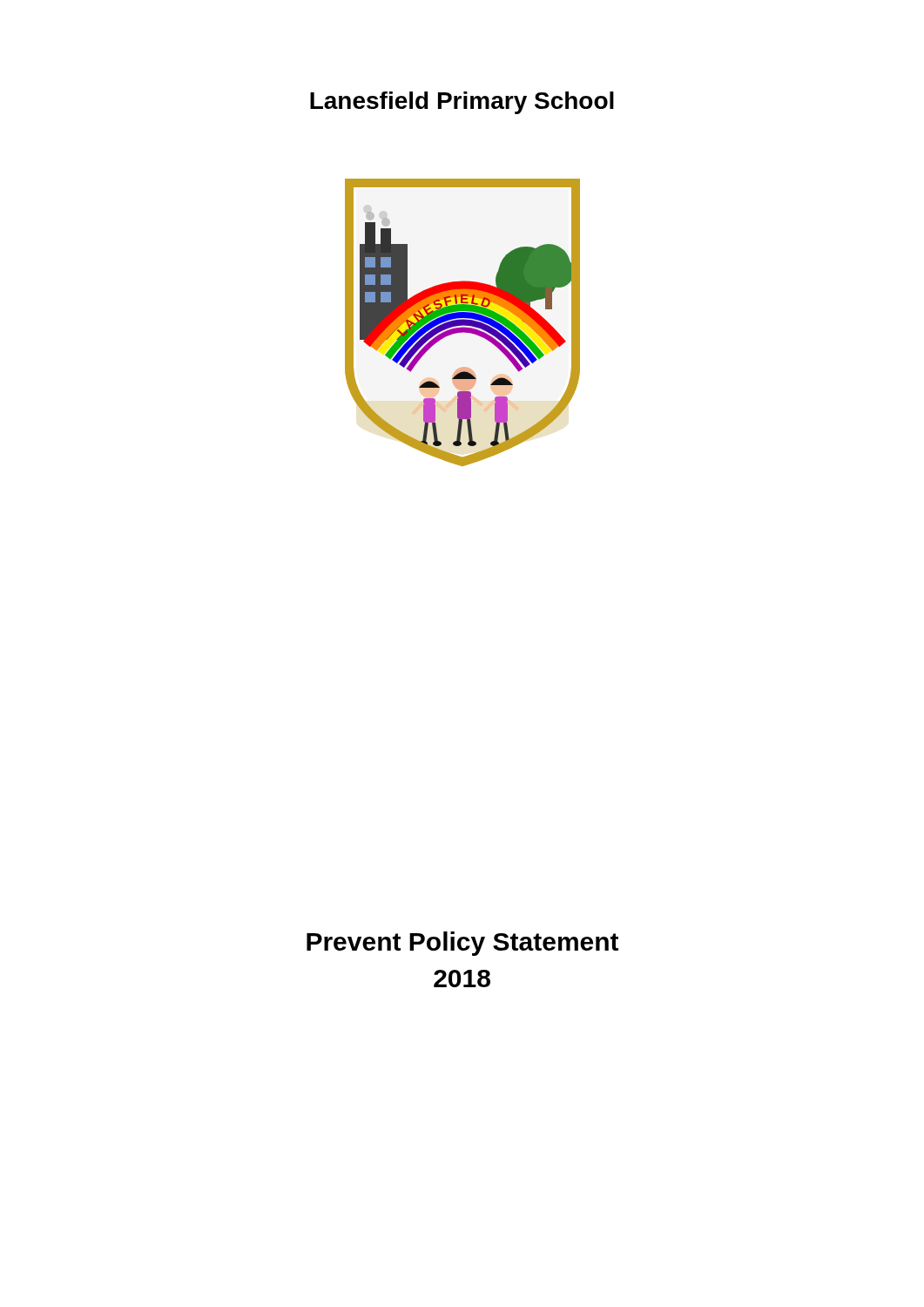924x1307 pixels.
Task: Click on the logo
Action: [x=462, y=322]
